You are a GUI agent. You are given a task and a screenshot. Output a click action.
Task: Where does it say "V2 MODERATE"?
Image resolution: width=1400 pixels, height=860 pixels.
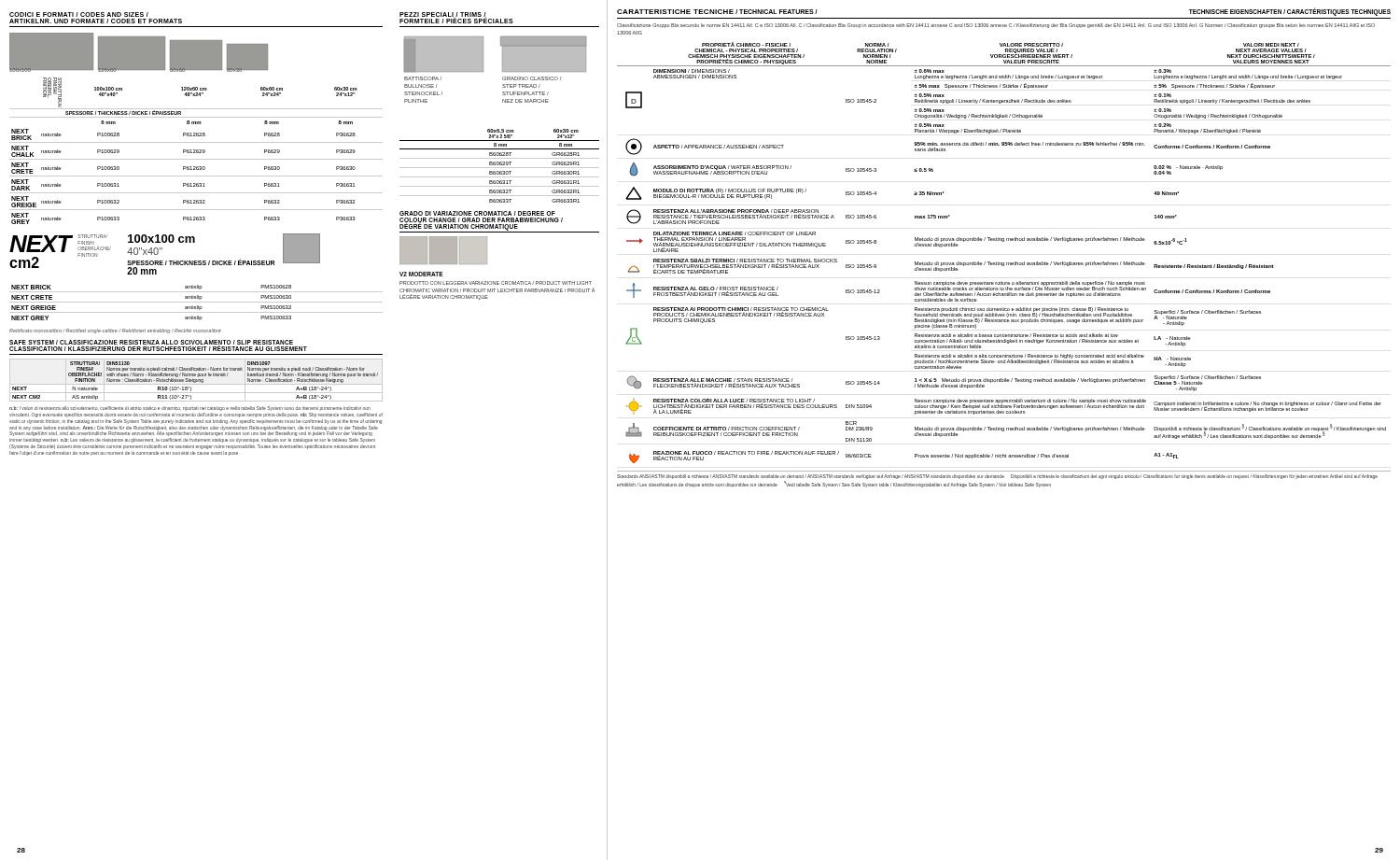click(421, 274)
